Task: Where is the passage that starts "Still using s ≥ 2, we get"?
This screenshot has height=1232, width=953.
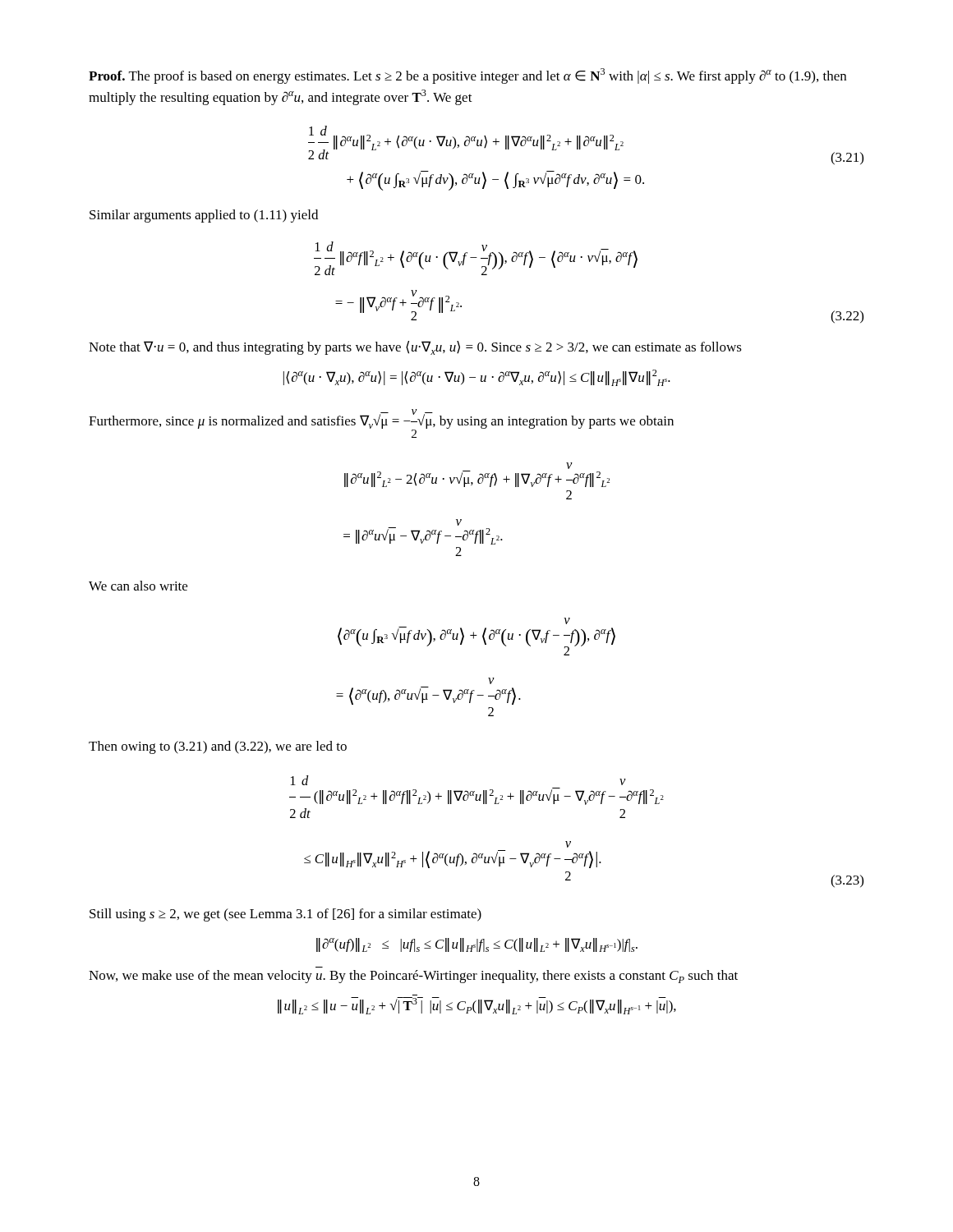Action: tap(285, 913)
